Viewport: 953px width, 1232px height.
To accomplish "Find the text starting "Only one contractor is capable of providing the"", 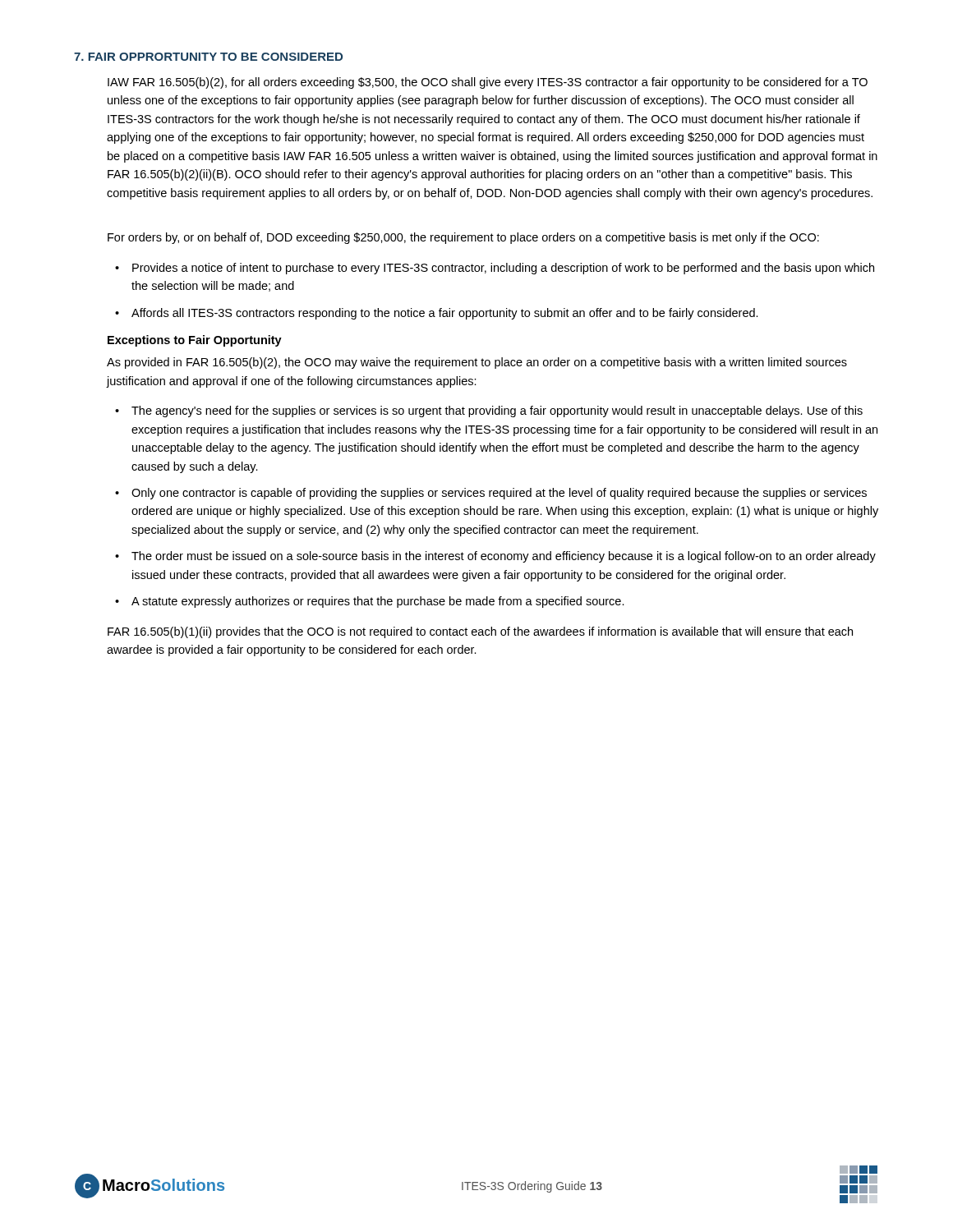I will 505,511.
